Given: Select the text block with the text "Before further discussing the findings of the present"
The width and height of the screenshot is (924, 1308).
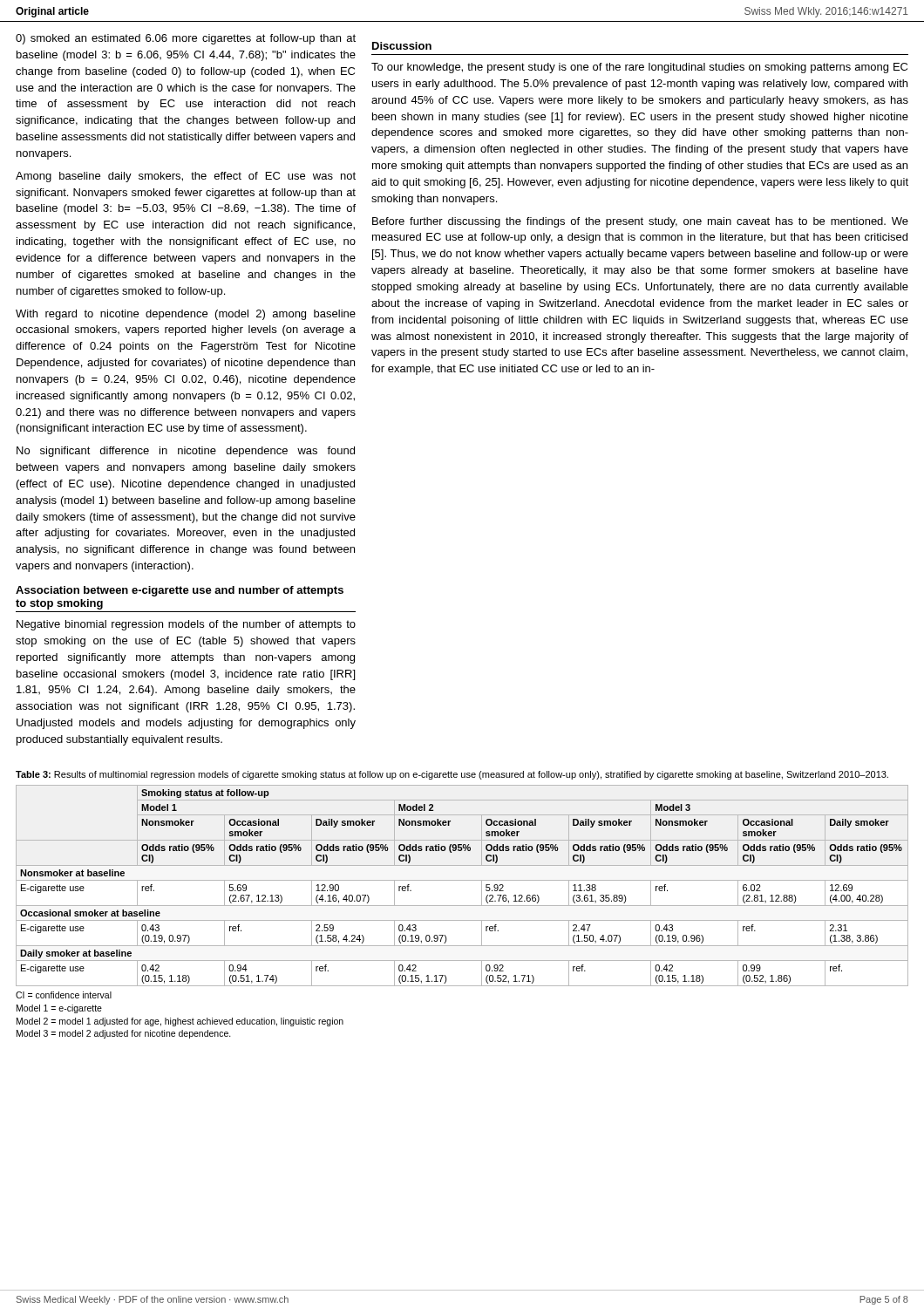Looking at the screenshot, I should coord(640,295).
